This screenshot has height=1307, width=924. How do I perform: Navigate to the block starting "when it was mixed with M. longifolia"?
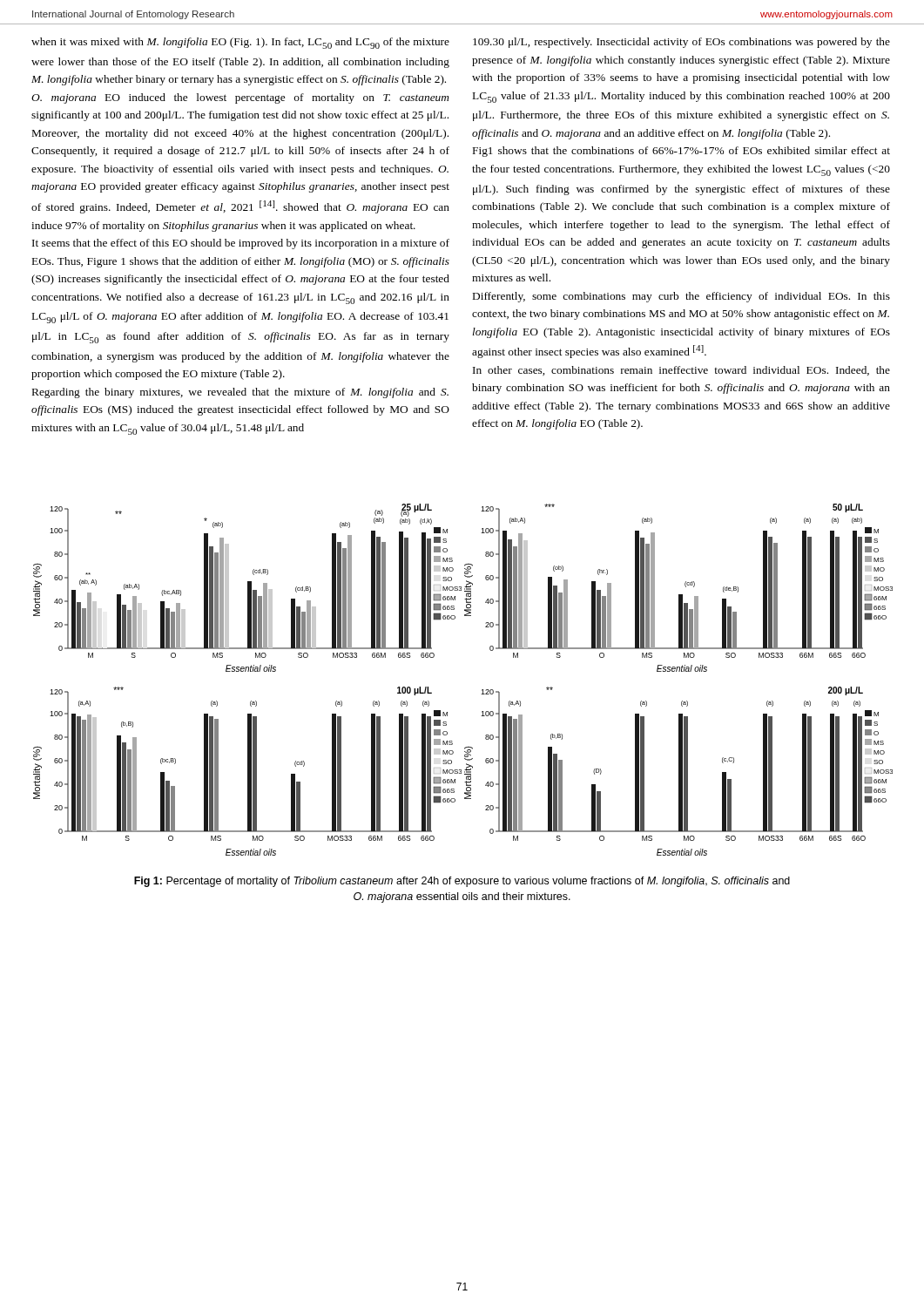tap(240, 236)
